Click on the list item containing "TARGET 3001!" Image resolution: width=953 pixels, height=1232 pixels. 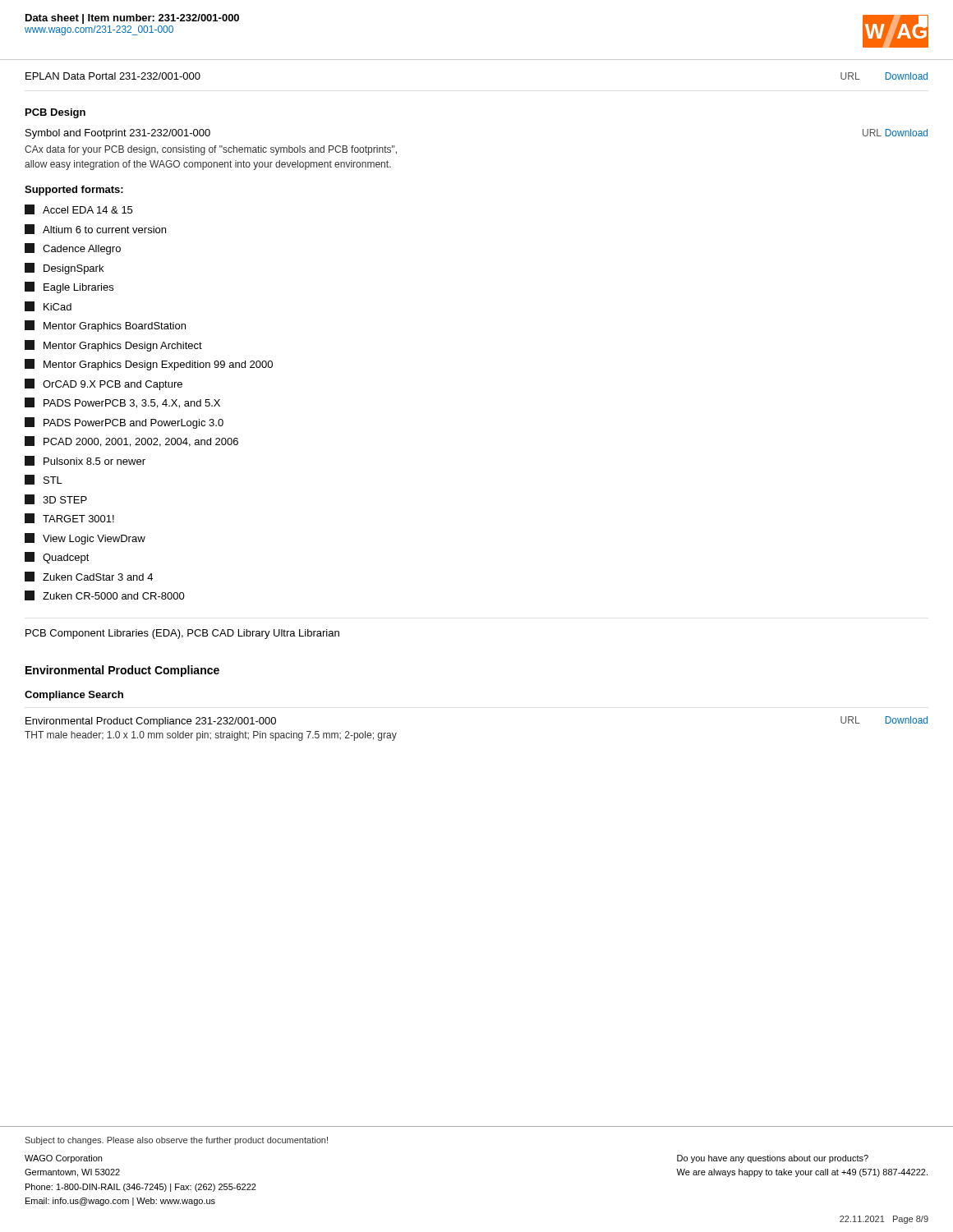pyautogui.click(x=79, y=519)
